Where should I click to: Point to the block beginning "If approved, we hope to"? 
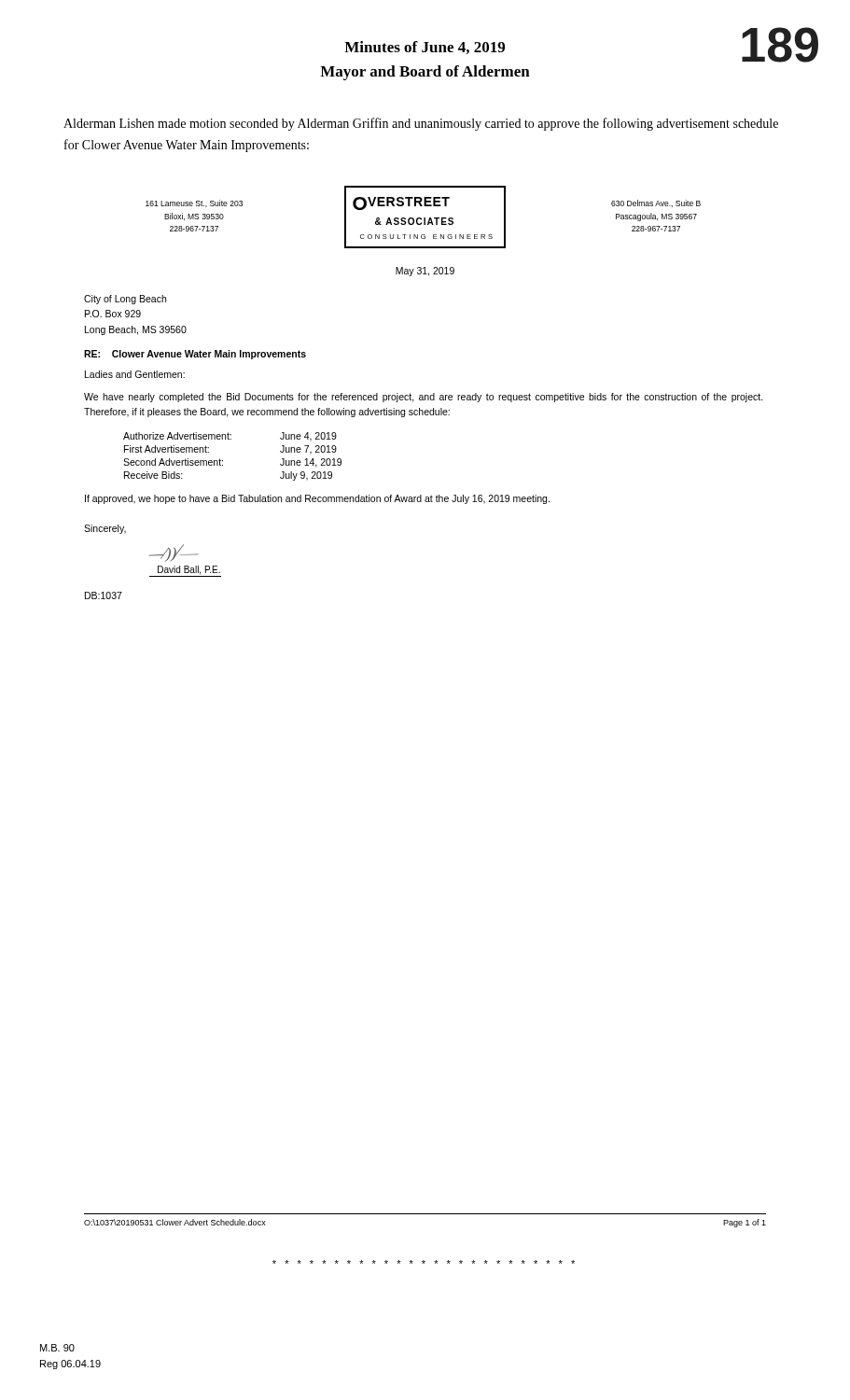coord(317,498)
